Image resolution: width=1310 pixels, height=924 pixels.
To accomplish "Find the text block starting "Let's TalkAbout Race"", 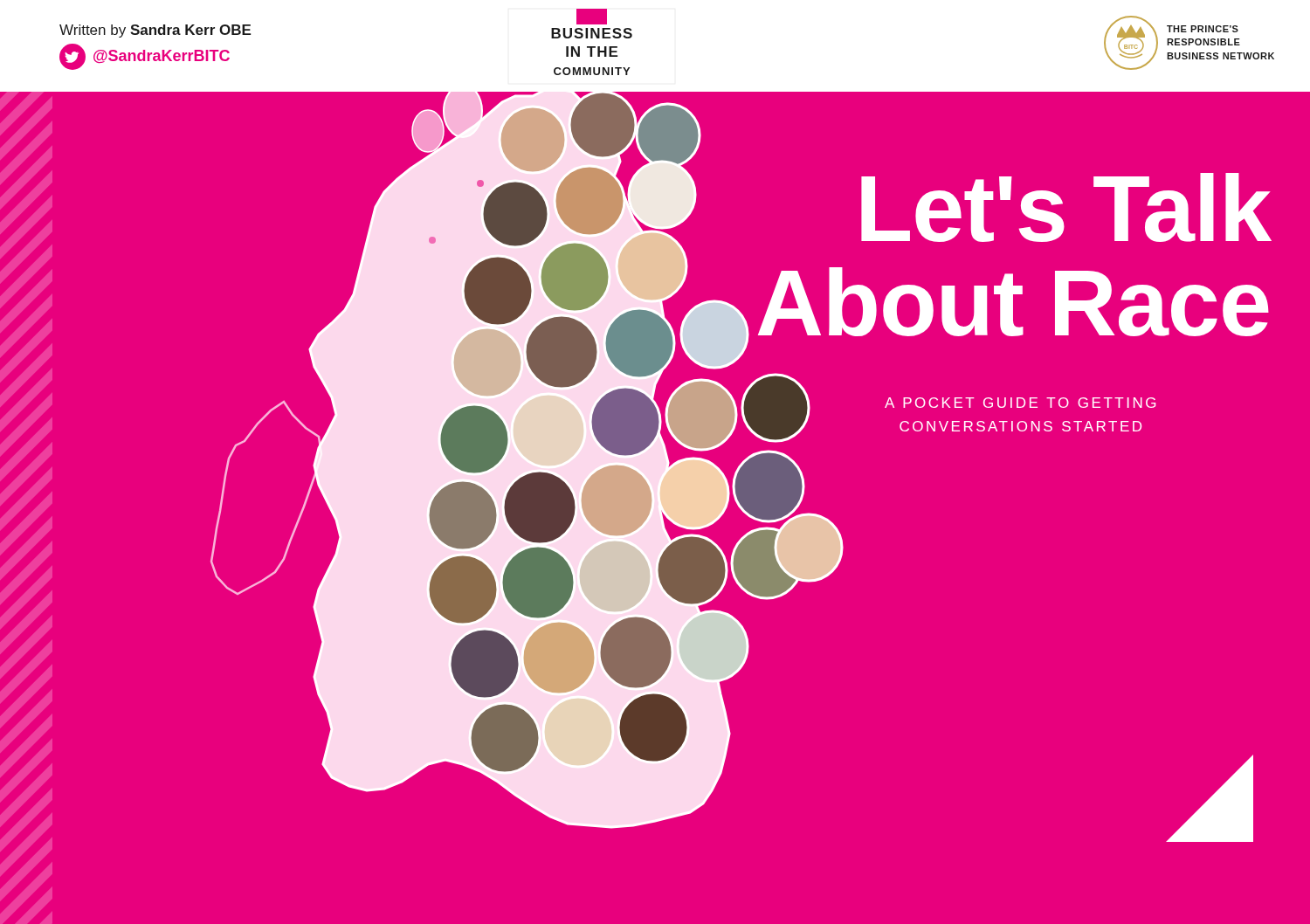I will tap(974, 256).
